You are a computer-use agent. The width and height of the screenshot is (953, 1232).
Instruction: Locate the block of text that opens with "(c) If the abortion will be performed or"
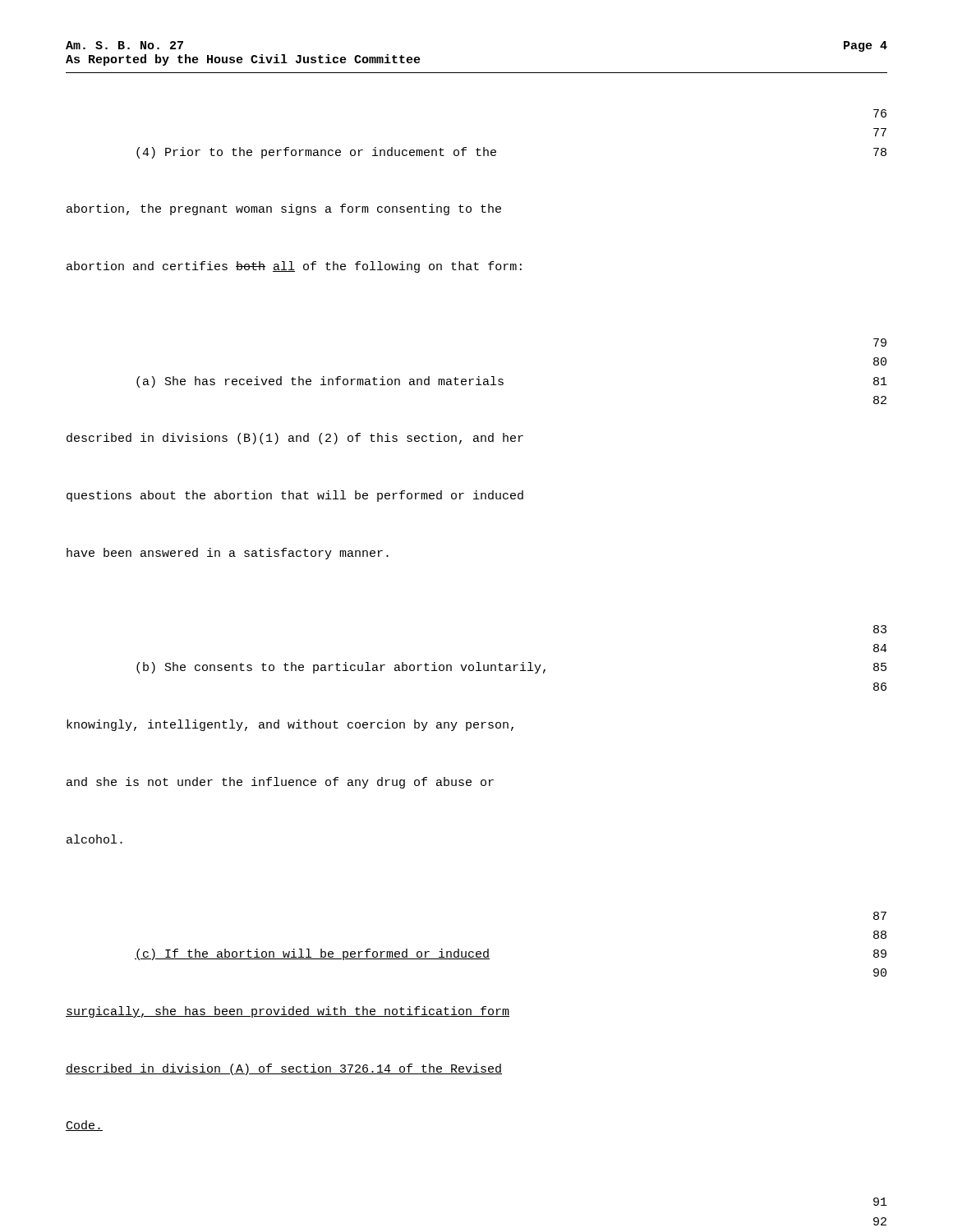(880, 916)
